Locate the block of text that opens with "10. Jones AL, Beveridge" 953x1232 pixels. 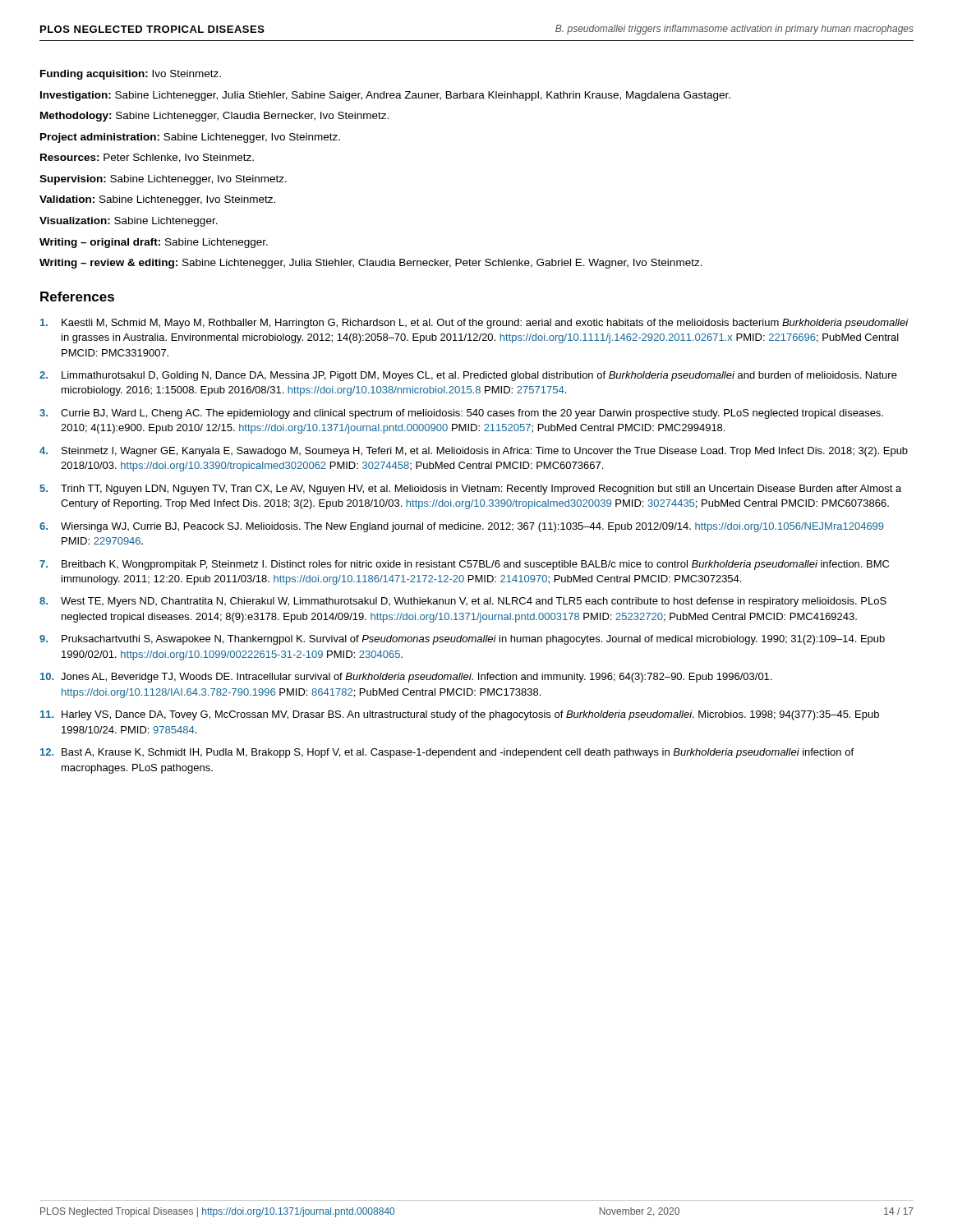[x=476, y=685]
